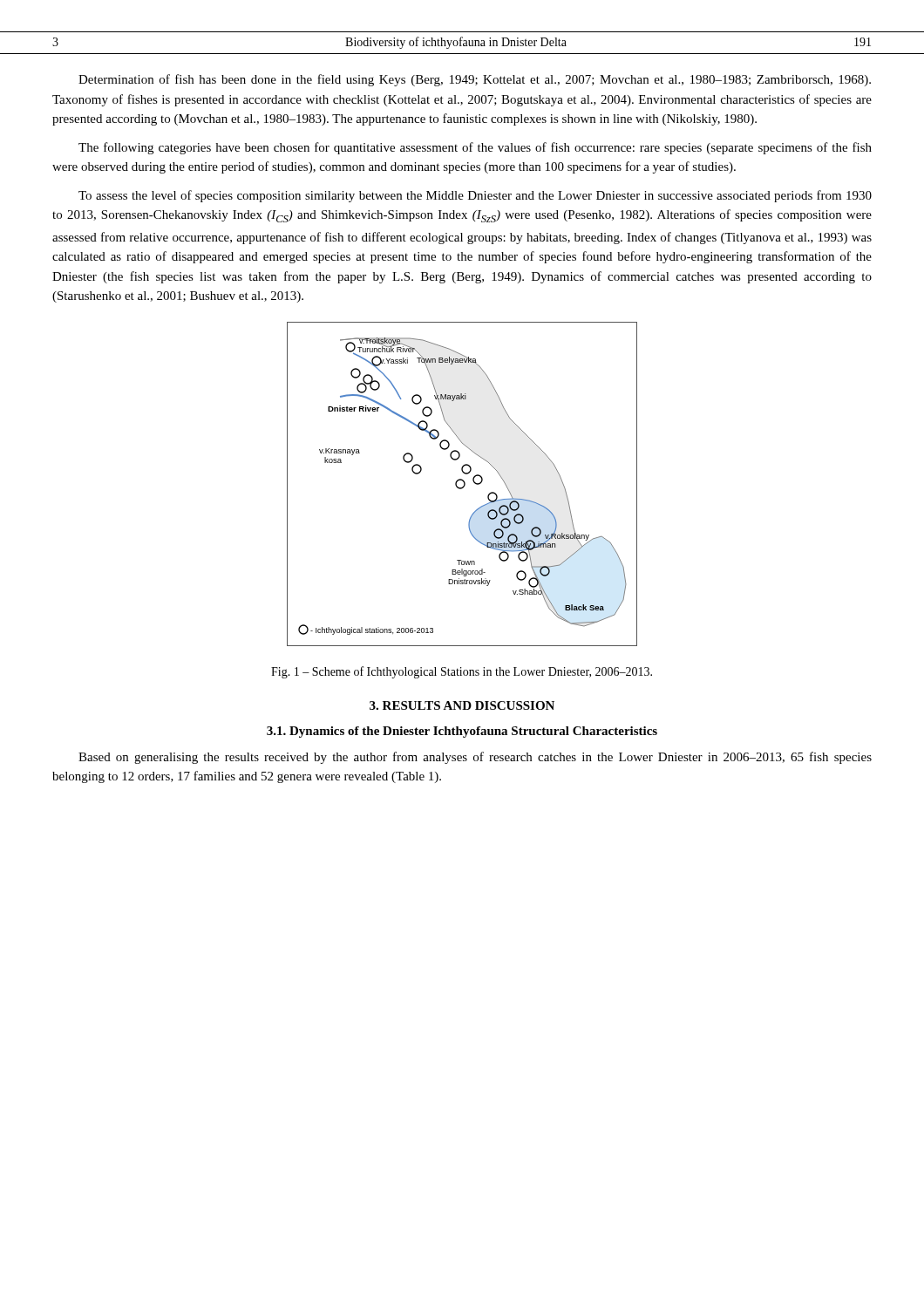Screen dimensions: 1308x924
Task: Click on the text block that reads "The following categories have been chosen for quantitative"
Action: click(x=462, y=157)
